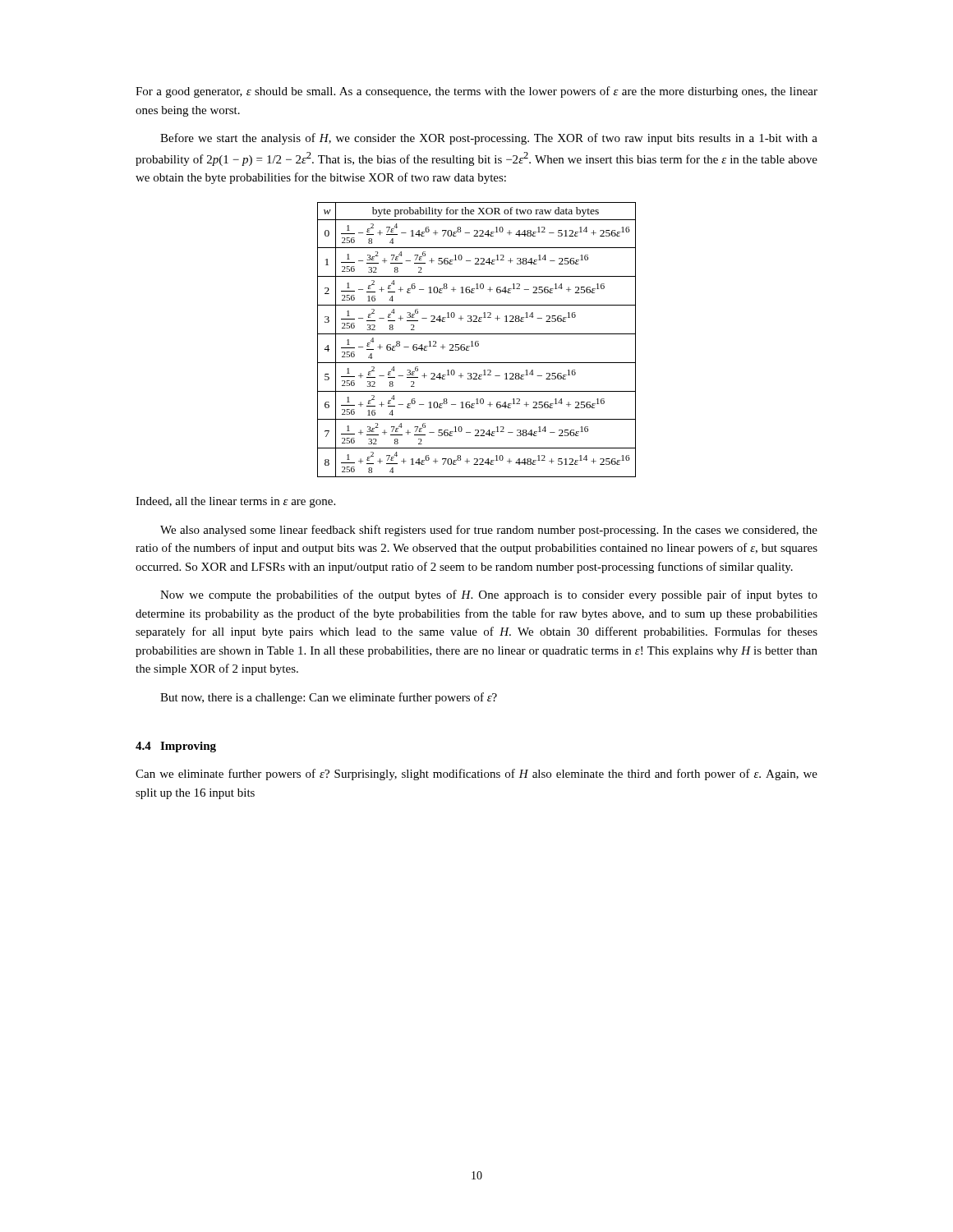Locate the text block with the text "For a good"
Screen dimensions: 1232x953
(x=476, y=101)
